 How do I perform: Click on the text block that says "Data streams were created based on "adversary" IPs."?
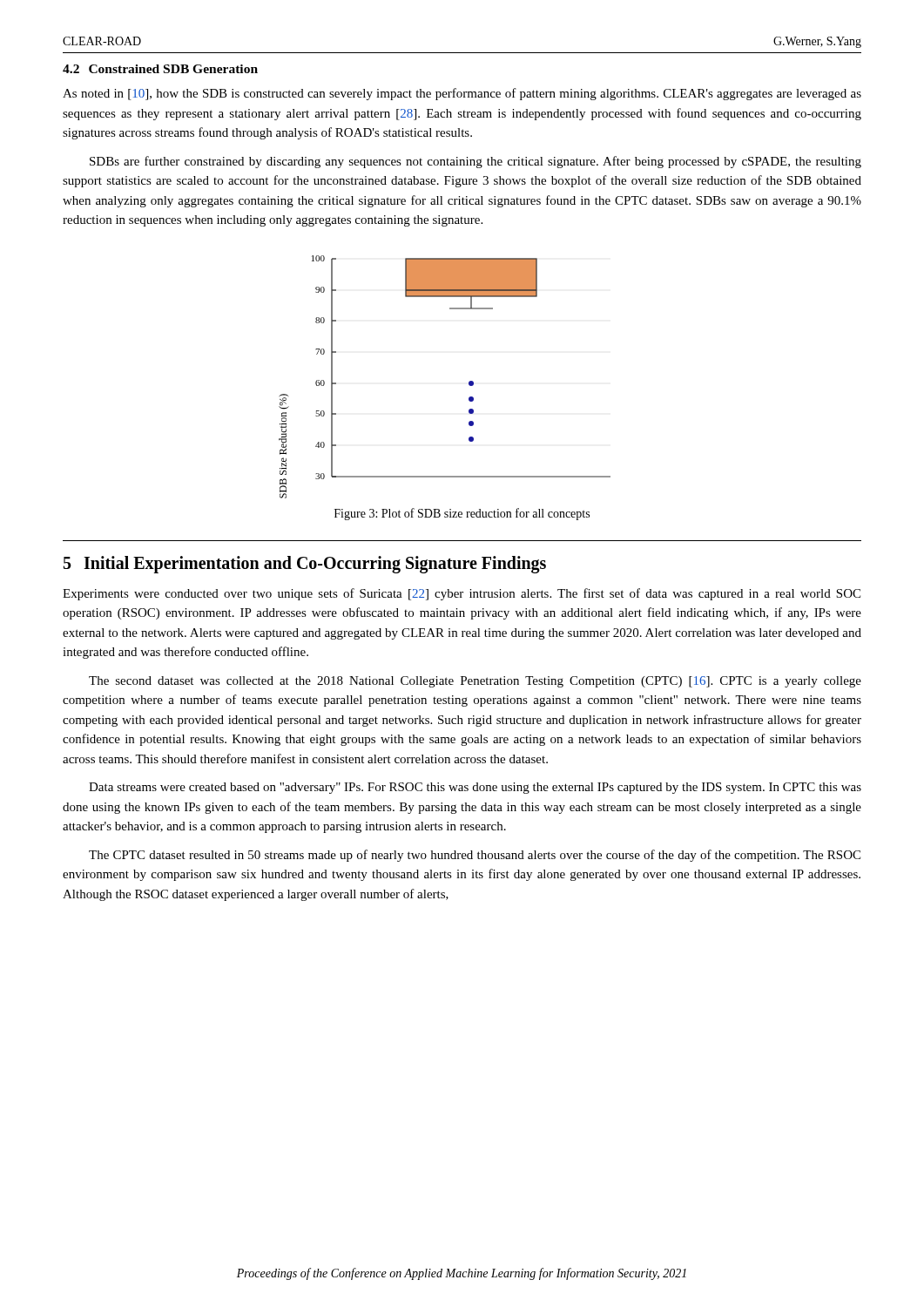coord(462,807)
